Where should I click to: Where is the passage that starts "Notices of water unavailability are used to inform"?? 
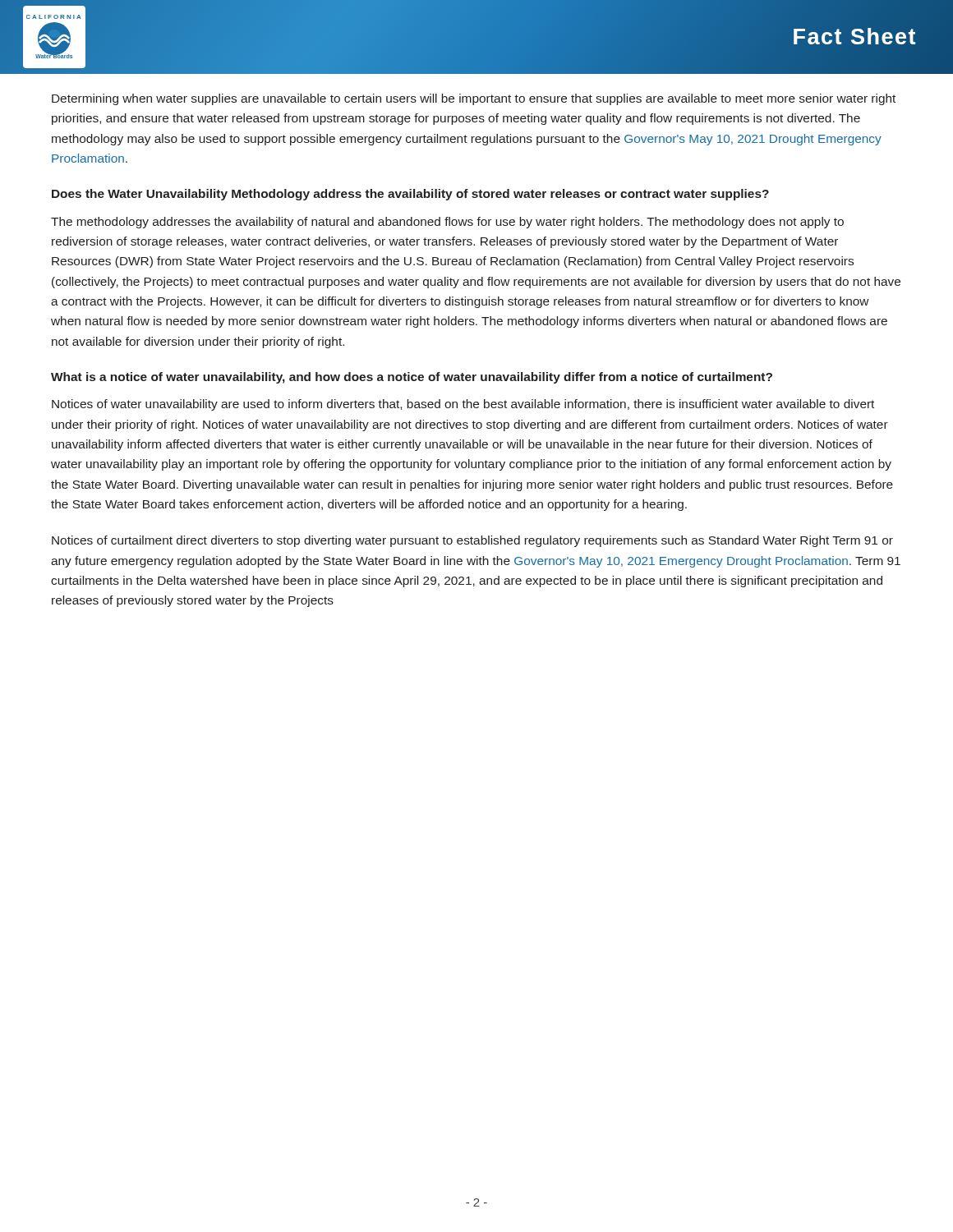click(x=472, y=454)
